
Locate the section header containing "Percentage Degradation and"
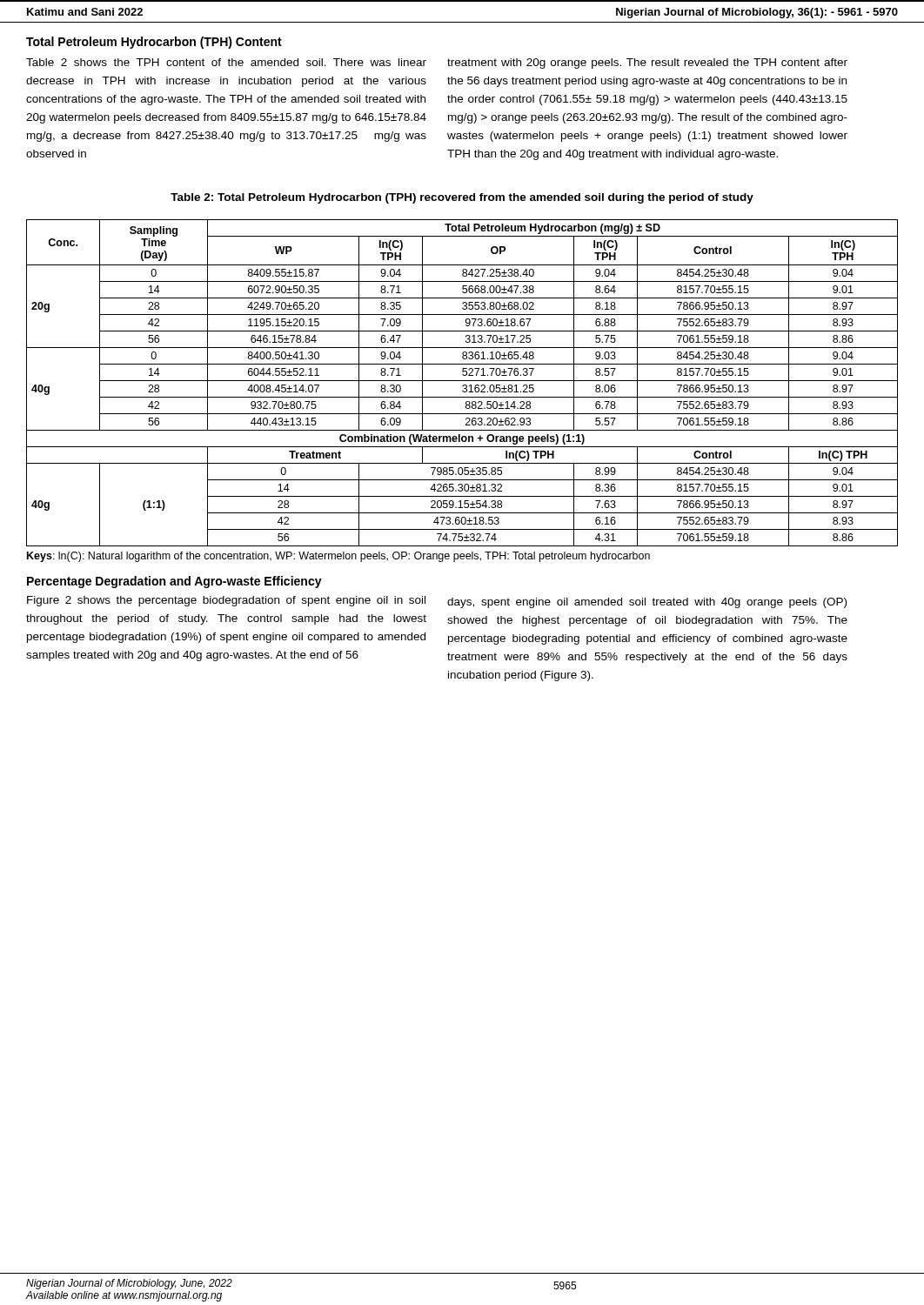(x=226, y=581)
